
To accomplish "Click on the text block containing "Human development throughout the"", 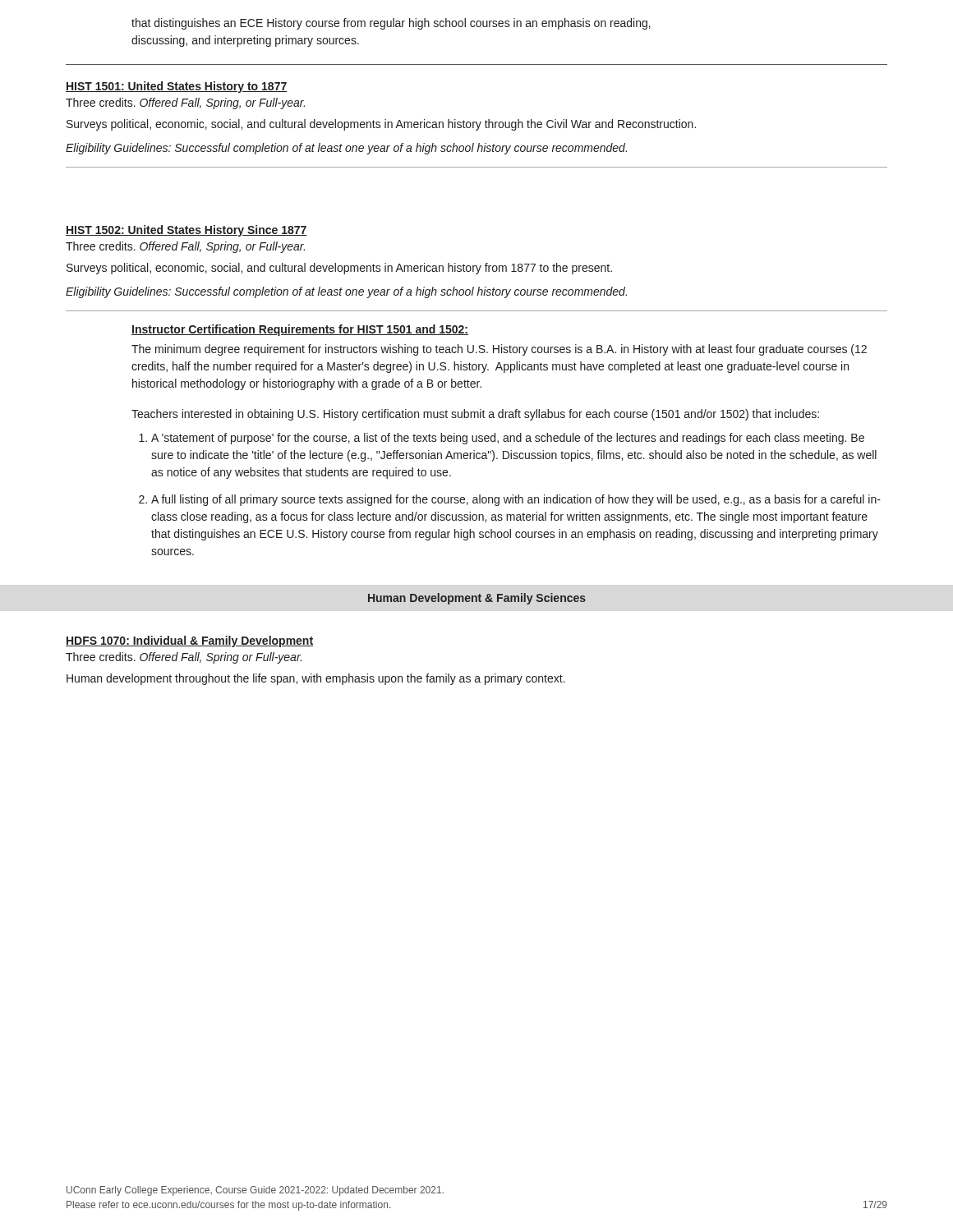I will [316, 678].
